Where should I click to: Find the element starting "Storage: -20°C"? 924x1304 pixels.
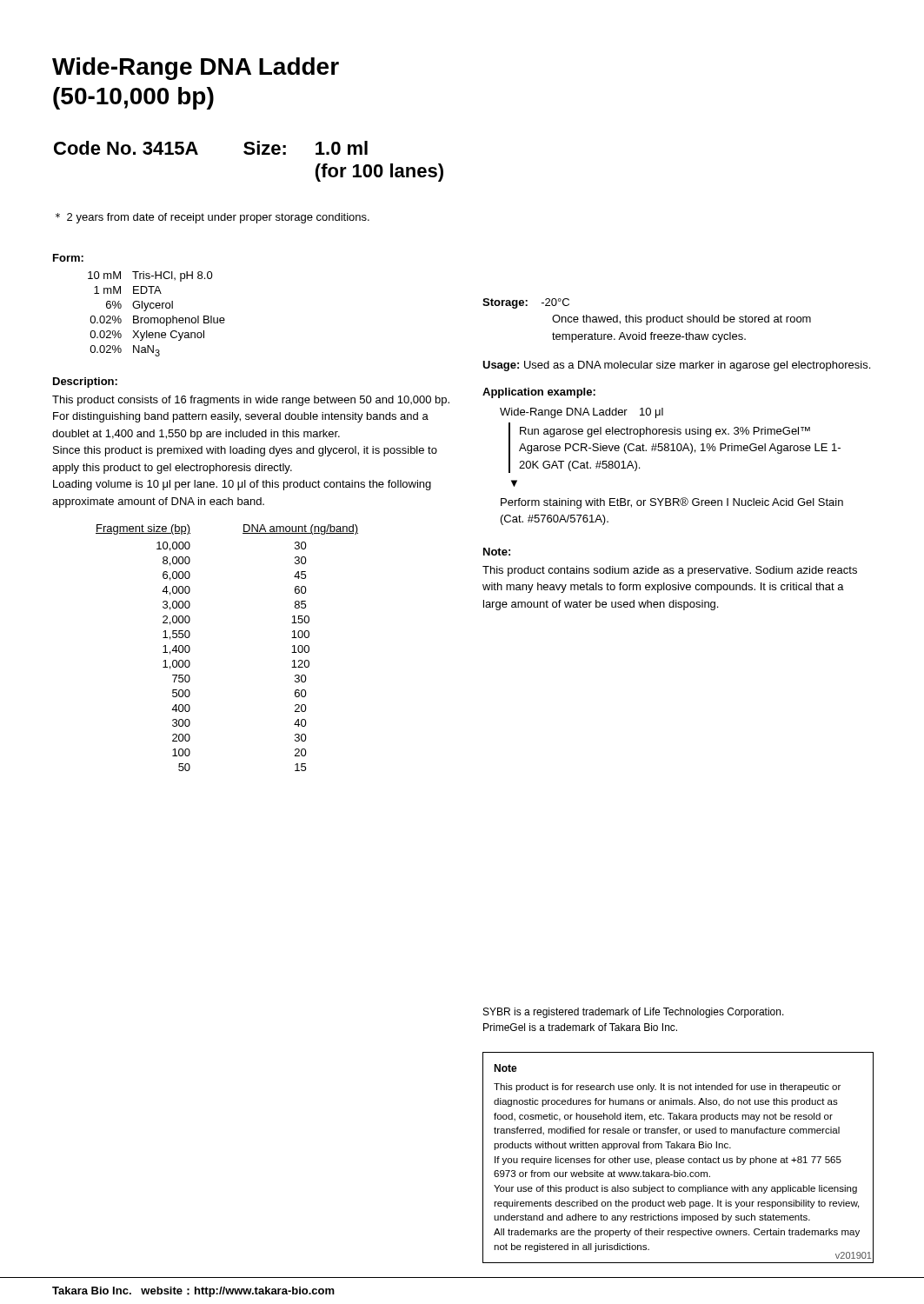(526, 302)
